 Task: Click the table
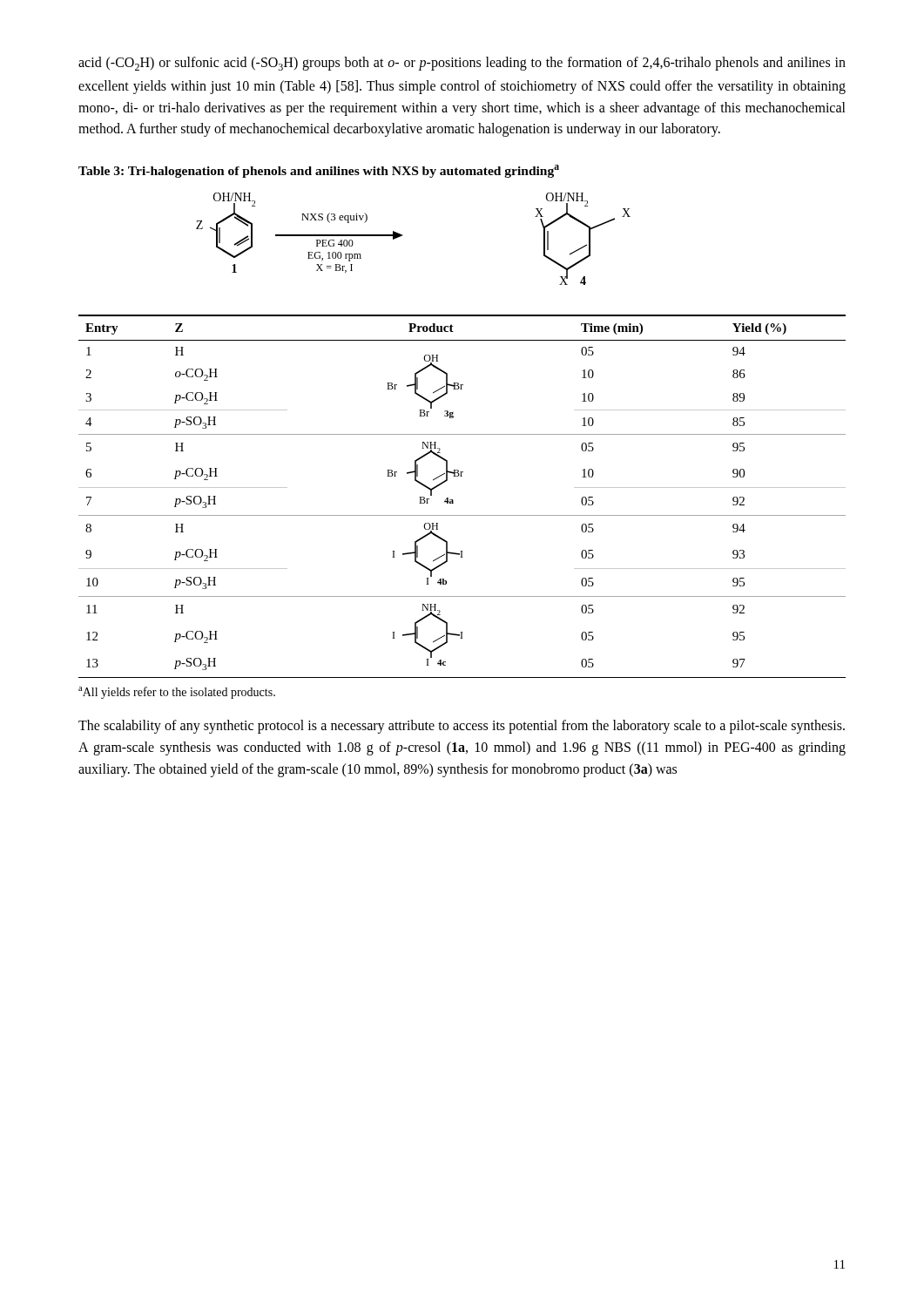(x=462, y=497)
